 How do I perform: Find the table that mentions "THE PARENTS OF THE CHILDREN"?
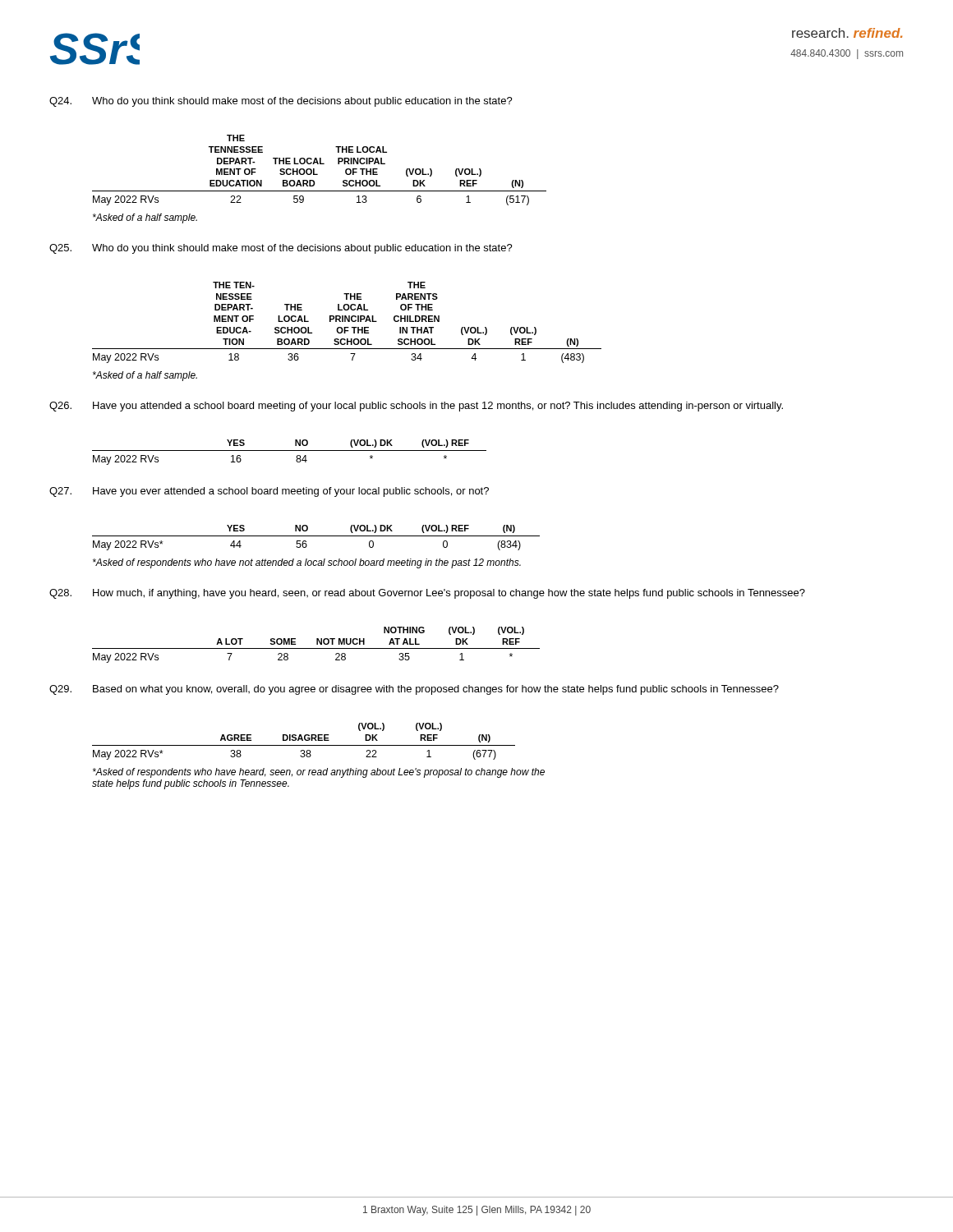point(498,322)
